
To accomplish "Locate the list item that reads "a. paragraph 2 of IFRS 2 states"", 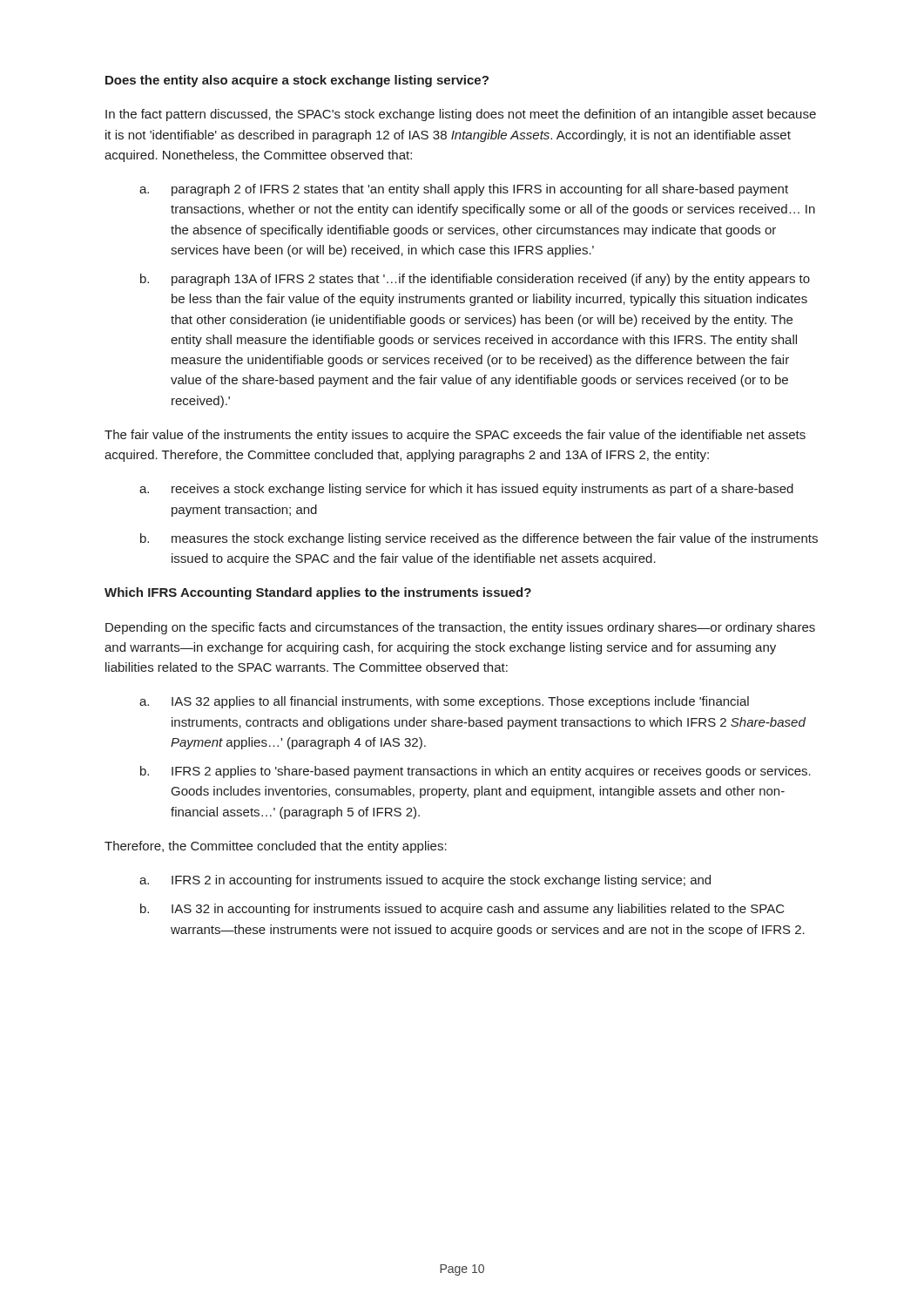I will 462,219.
